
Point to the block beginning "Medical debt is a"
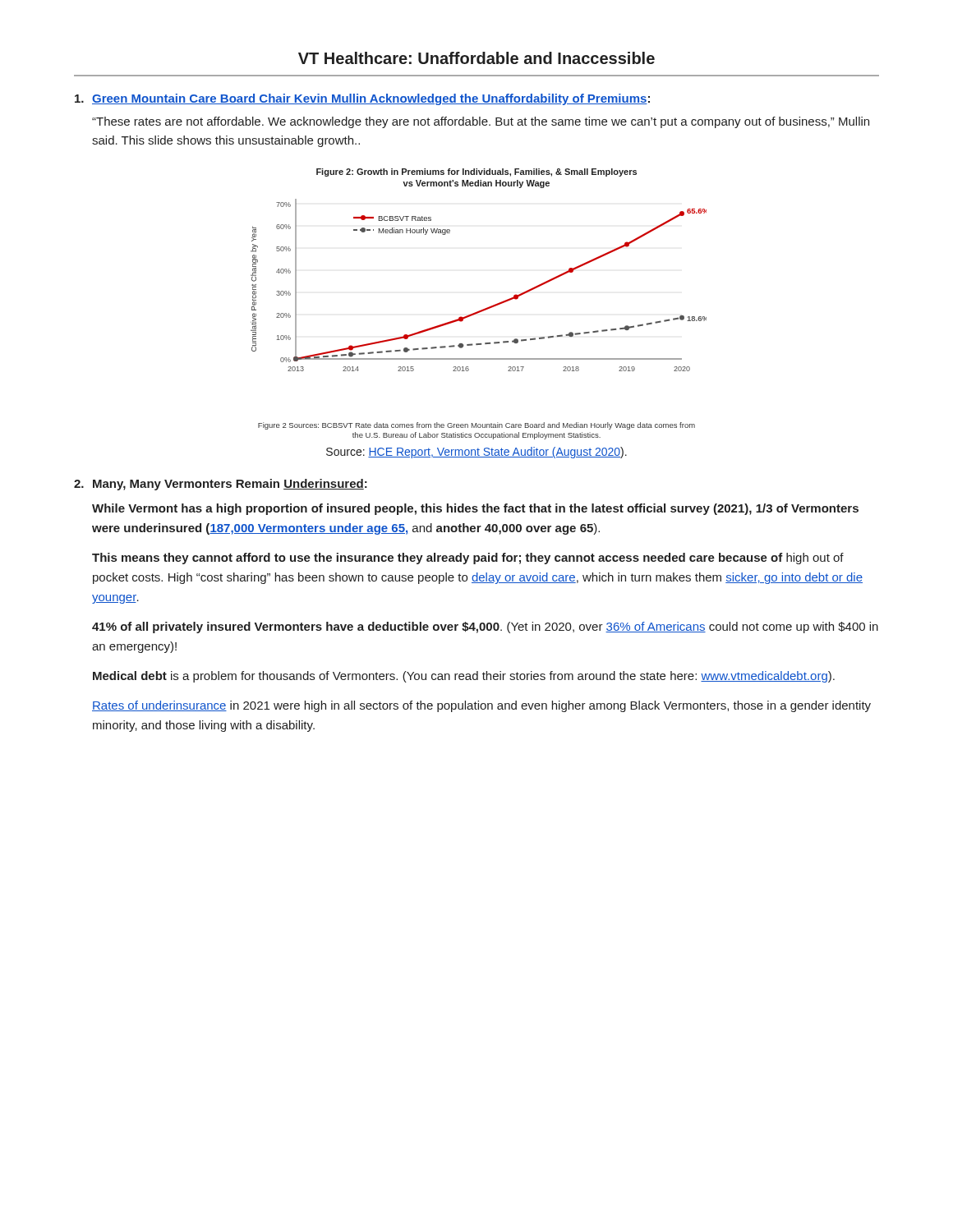(464, 676)
